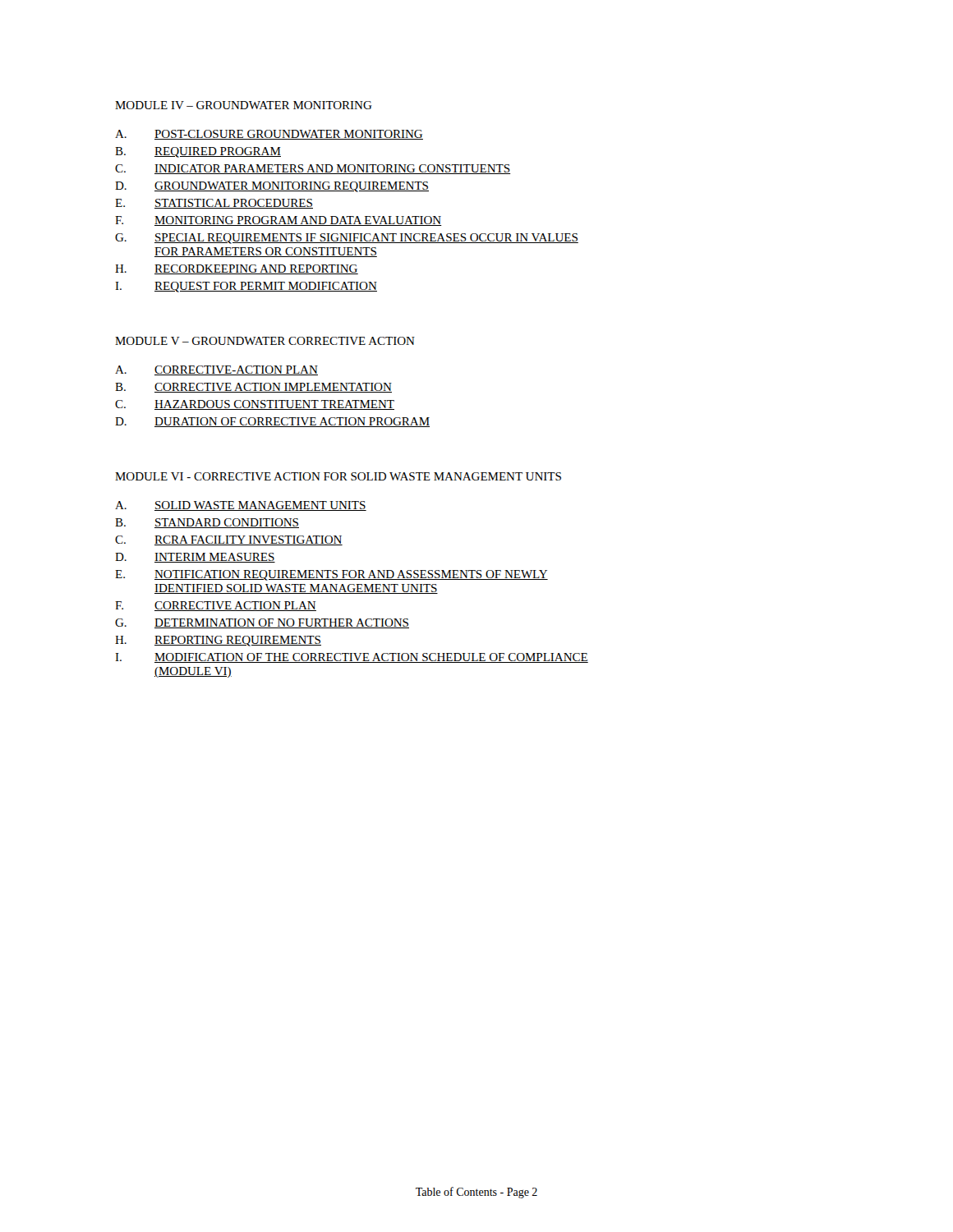
Task: Locate the text "B. STANDARD CONDITIONS"
Action: click(207, 523)
